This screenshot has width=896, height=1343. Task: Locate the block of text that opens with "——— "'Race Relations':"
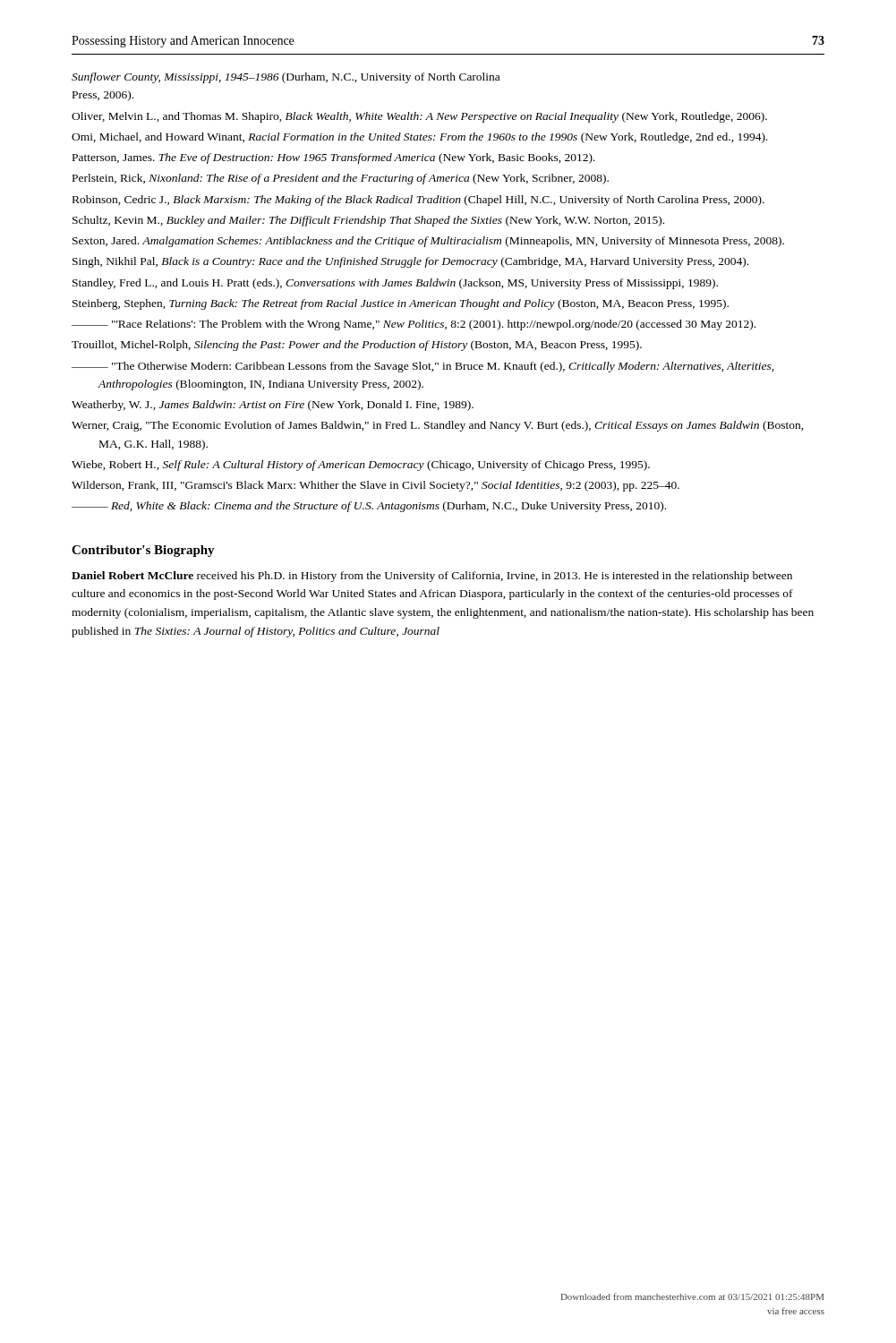click(414, 324)
